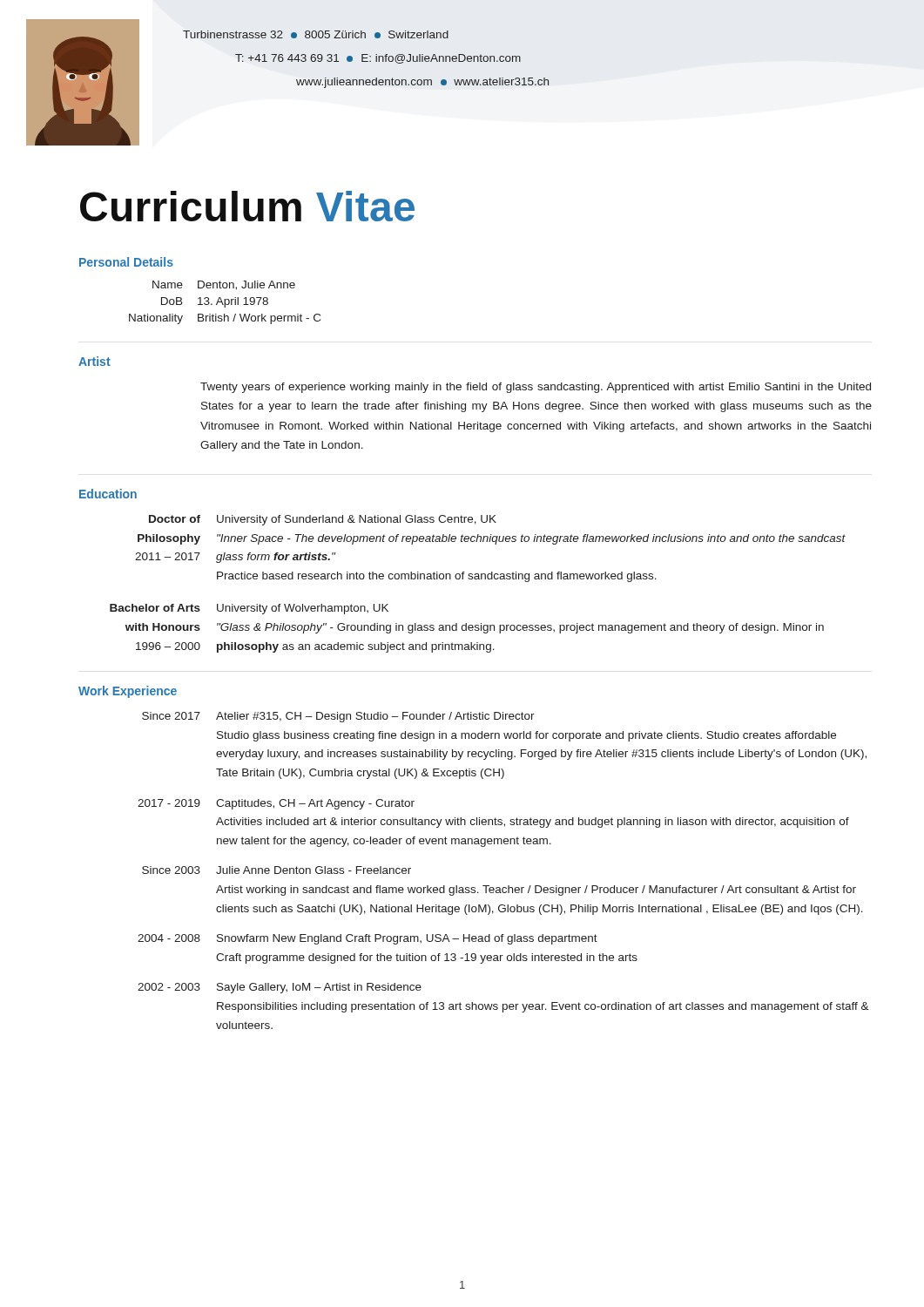Navigate to the text starting "Bachelor of Artswith Honours1996 – 2000 University"
924x1307 pixels.
(475, 627)
